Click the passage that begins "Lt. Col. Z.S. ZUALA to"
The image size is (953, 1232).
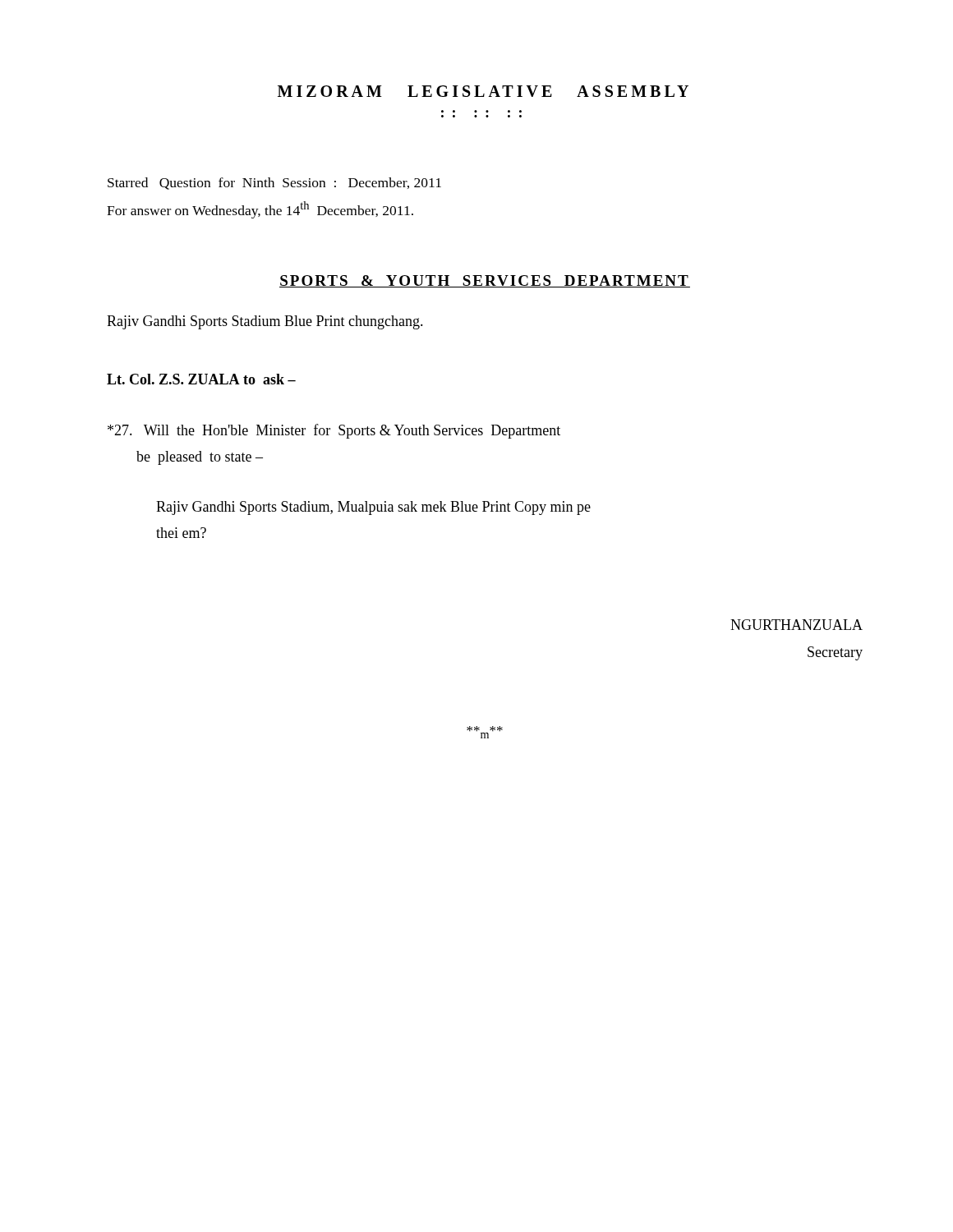(201, 380)
